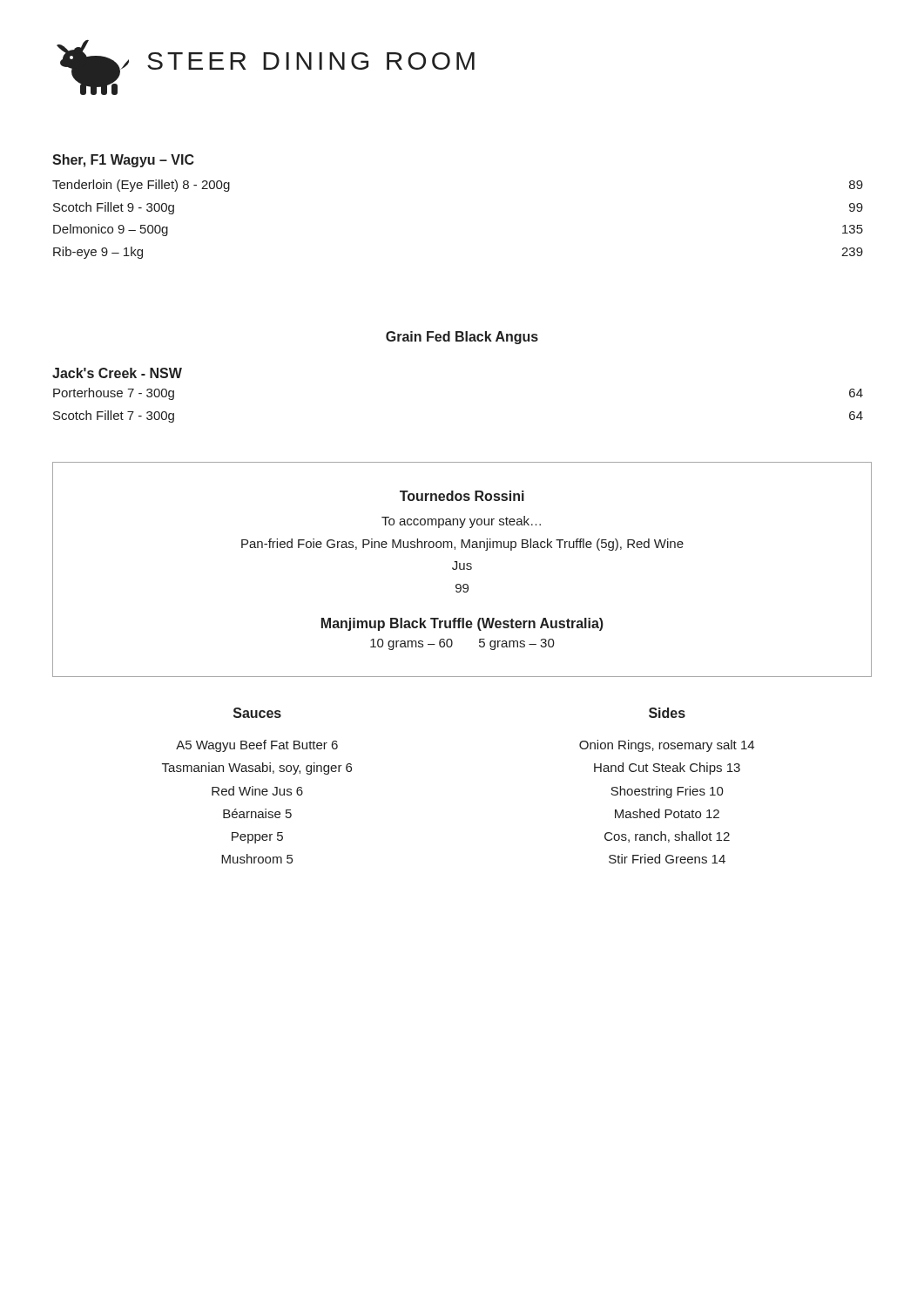Find the block starting "Red Wine Jus 6"
The width and height of the screenshot is (924, 1307).
point(257,790)
